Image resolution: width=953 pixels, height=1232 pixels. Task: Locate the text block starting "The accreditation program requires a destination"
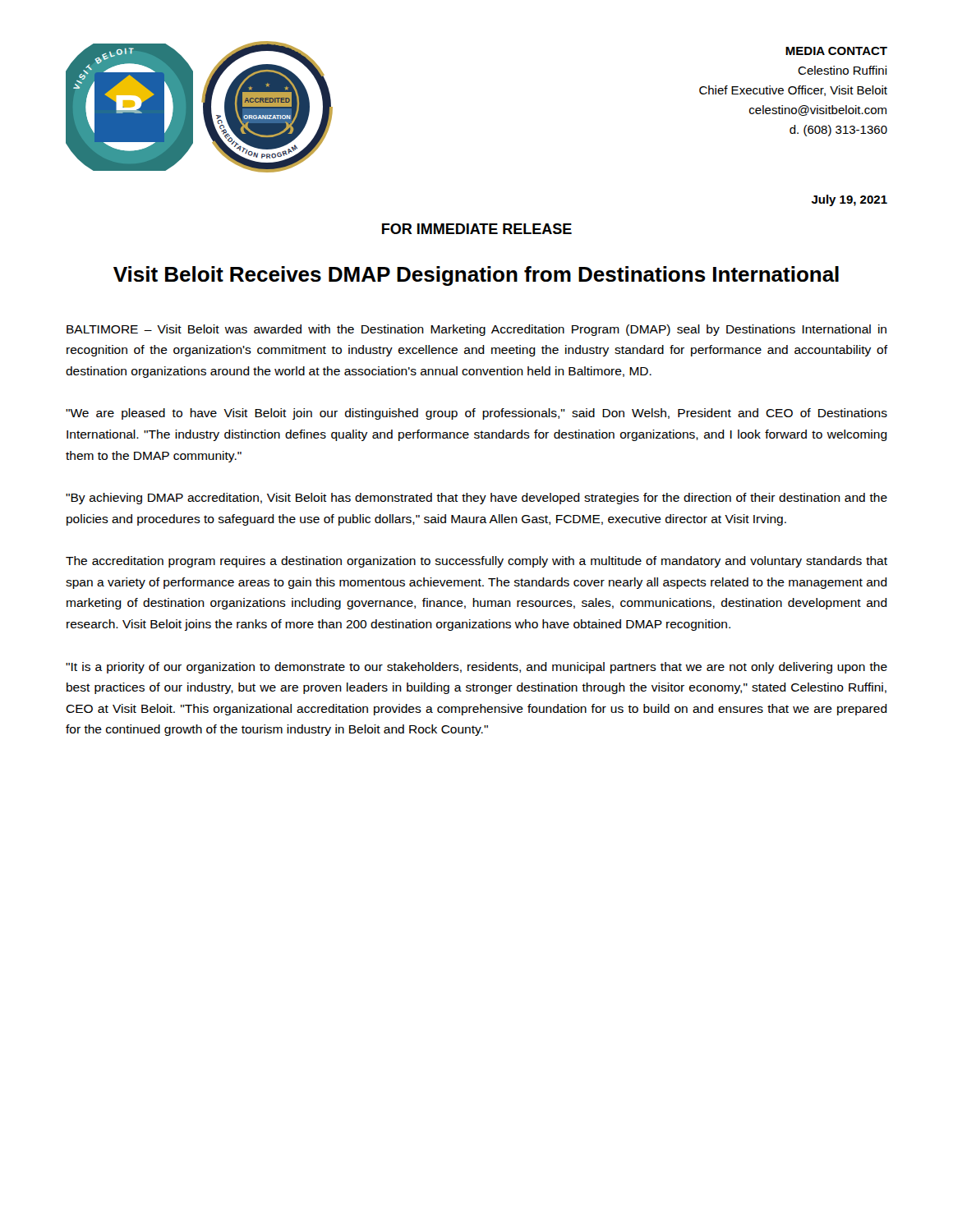(x=476, y=592)
